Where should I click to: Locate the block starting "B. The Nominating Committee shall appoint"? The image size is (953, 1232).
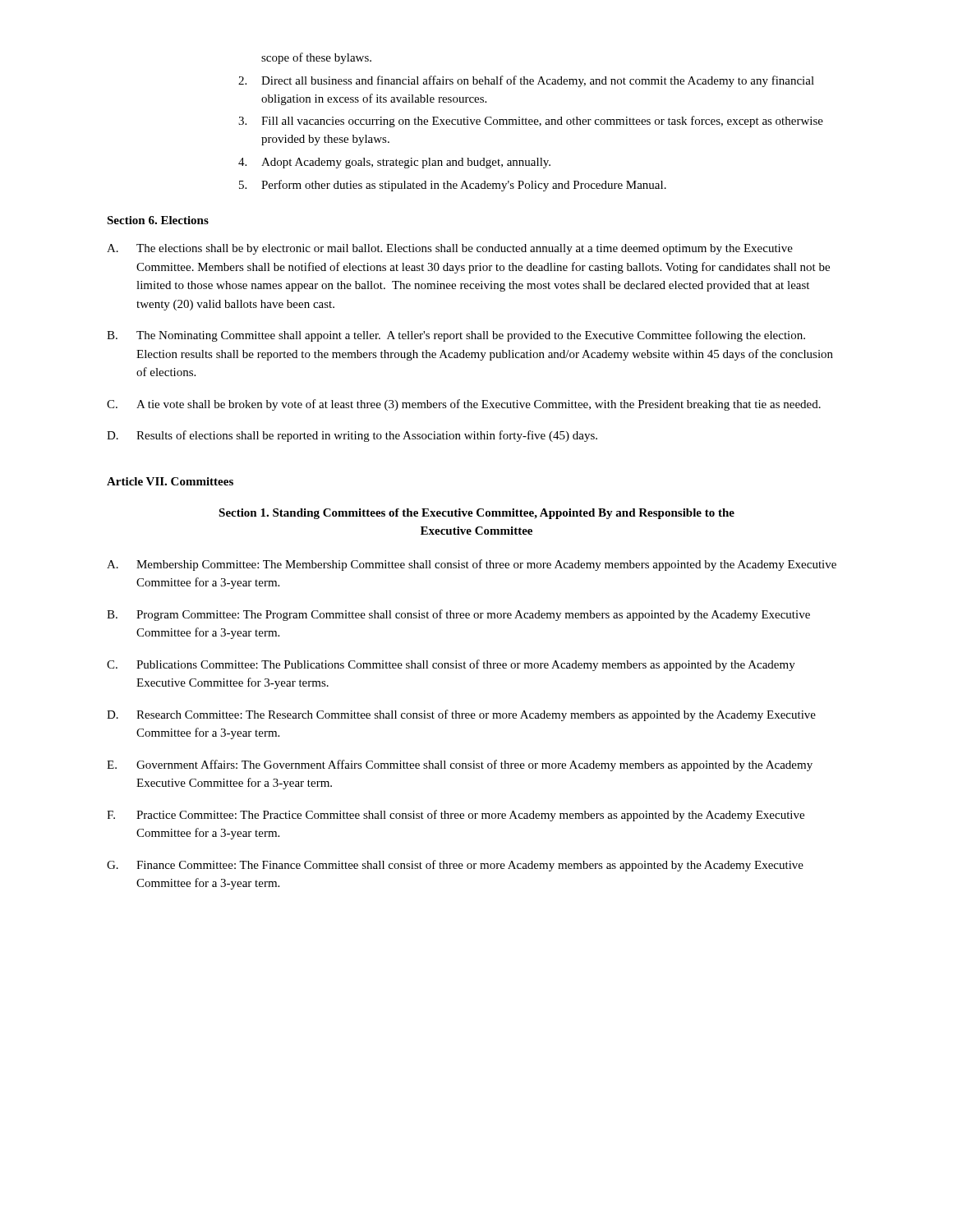[476, 354]
